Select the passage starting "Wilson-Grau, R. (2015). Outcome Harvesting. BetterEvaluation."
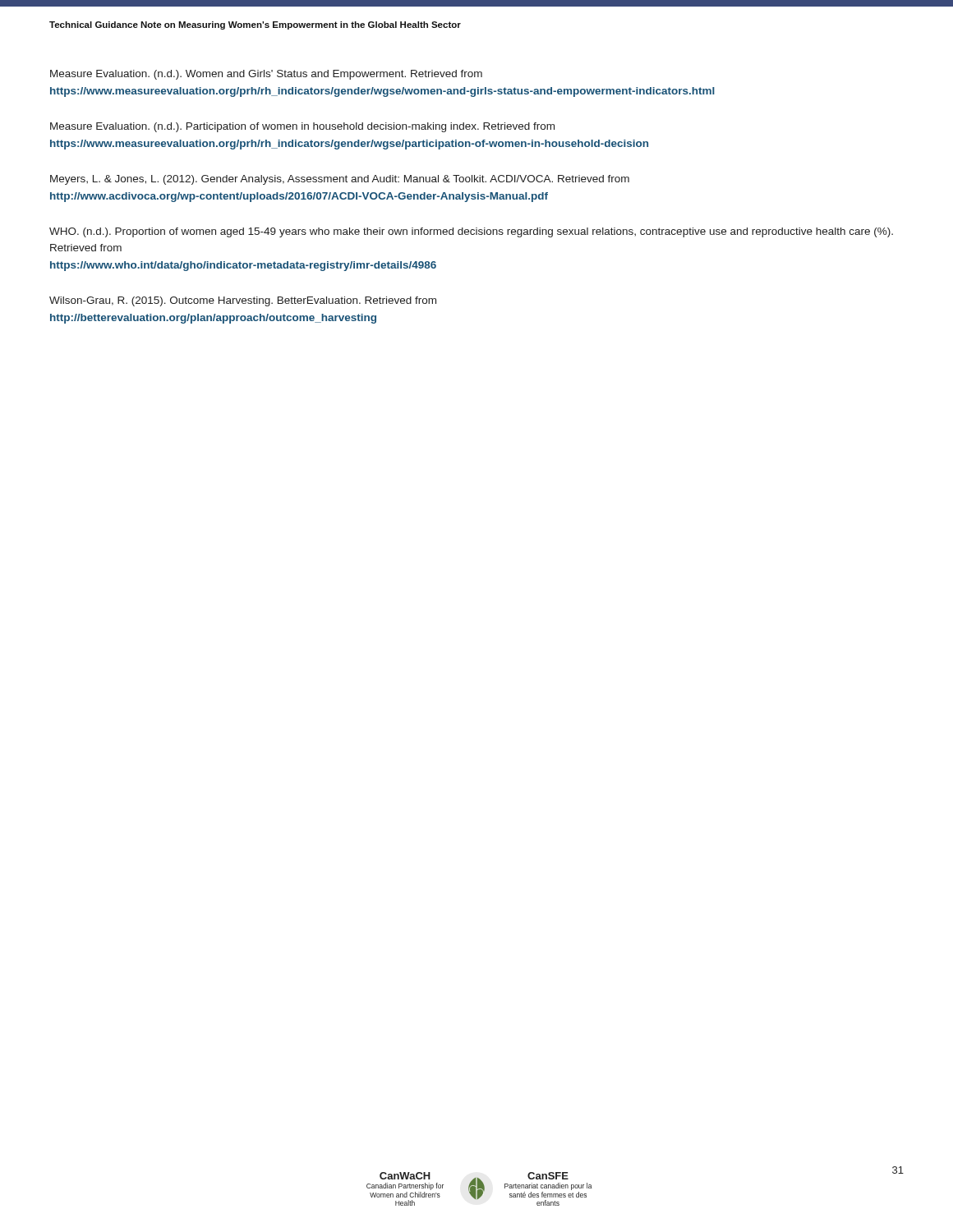Screen dimensions: 1232x953 click(x=243, y=309)
